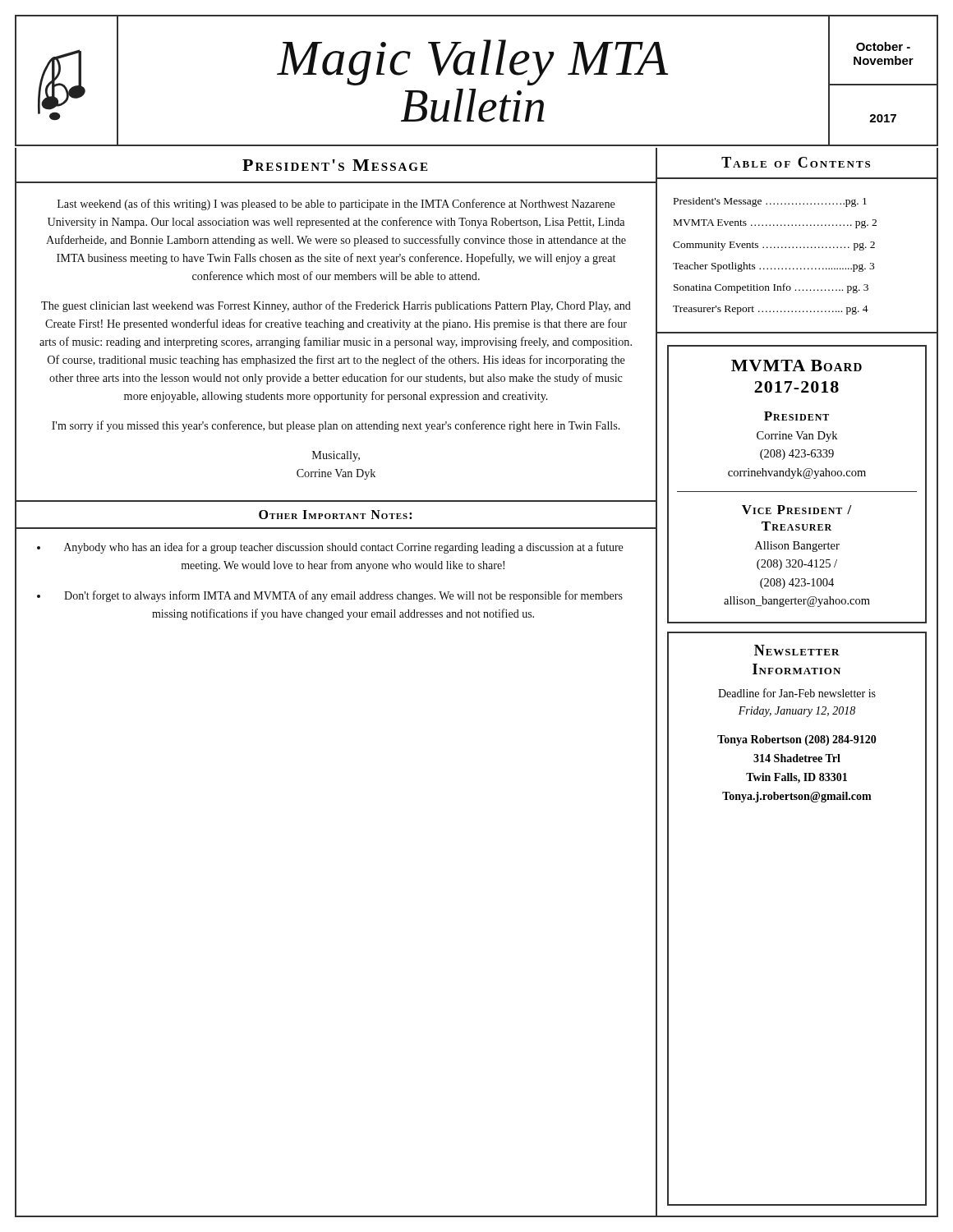
Task: Click on the passage starting "MVMTA Board2017-2018"
Action: point(797,376)
